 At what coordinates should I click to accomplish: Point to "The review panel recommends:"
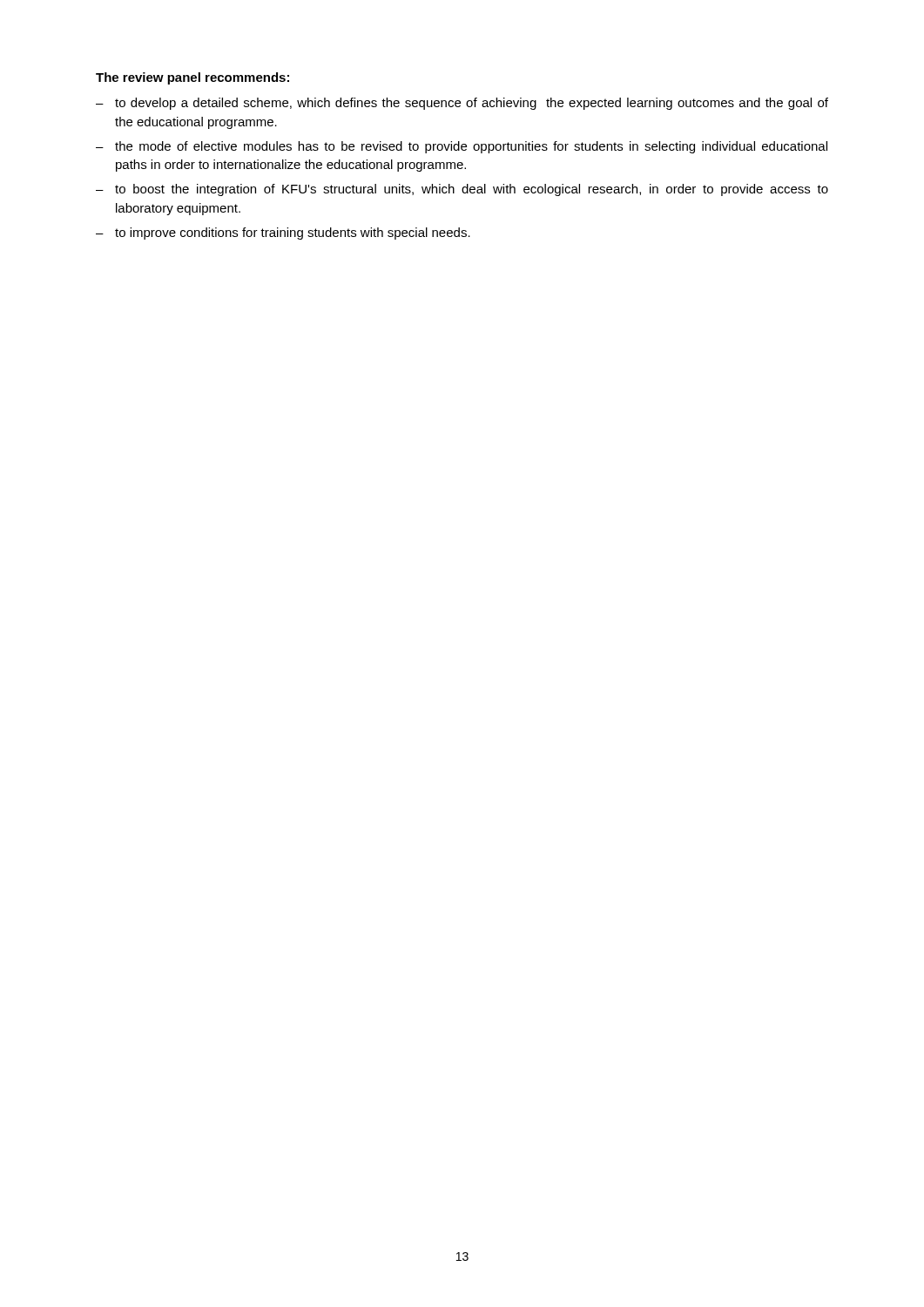click(193, 77)
